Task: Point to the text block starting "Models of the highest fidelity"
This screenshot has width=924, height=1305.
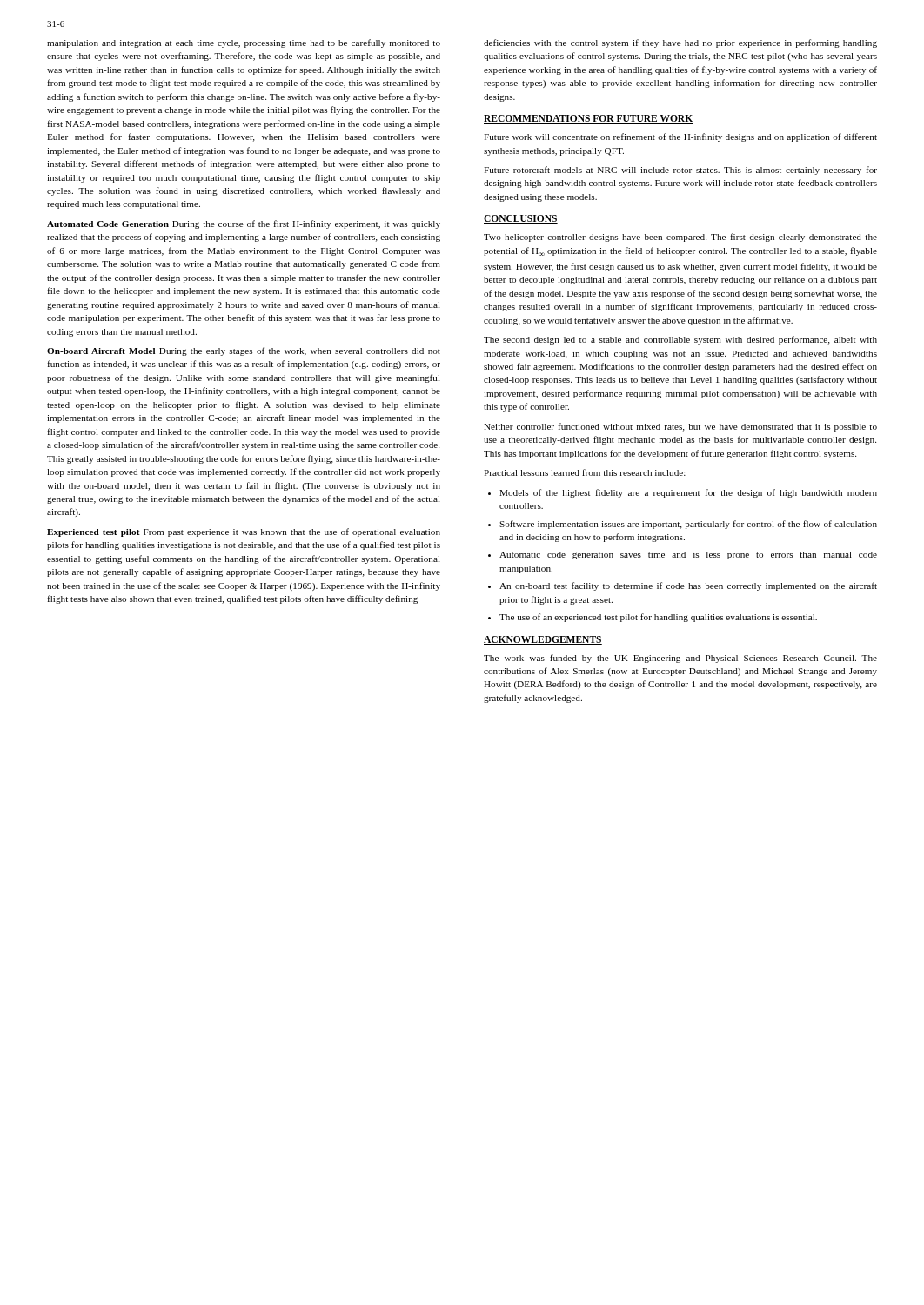Action: pos(688,499)
